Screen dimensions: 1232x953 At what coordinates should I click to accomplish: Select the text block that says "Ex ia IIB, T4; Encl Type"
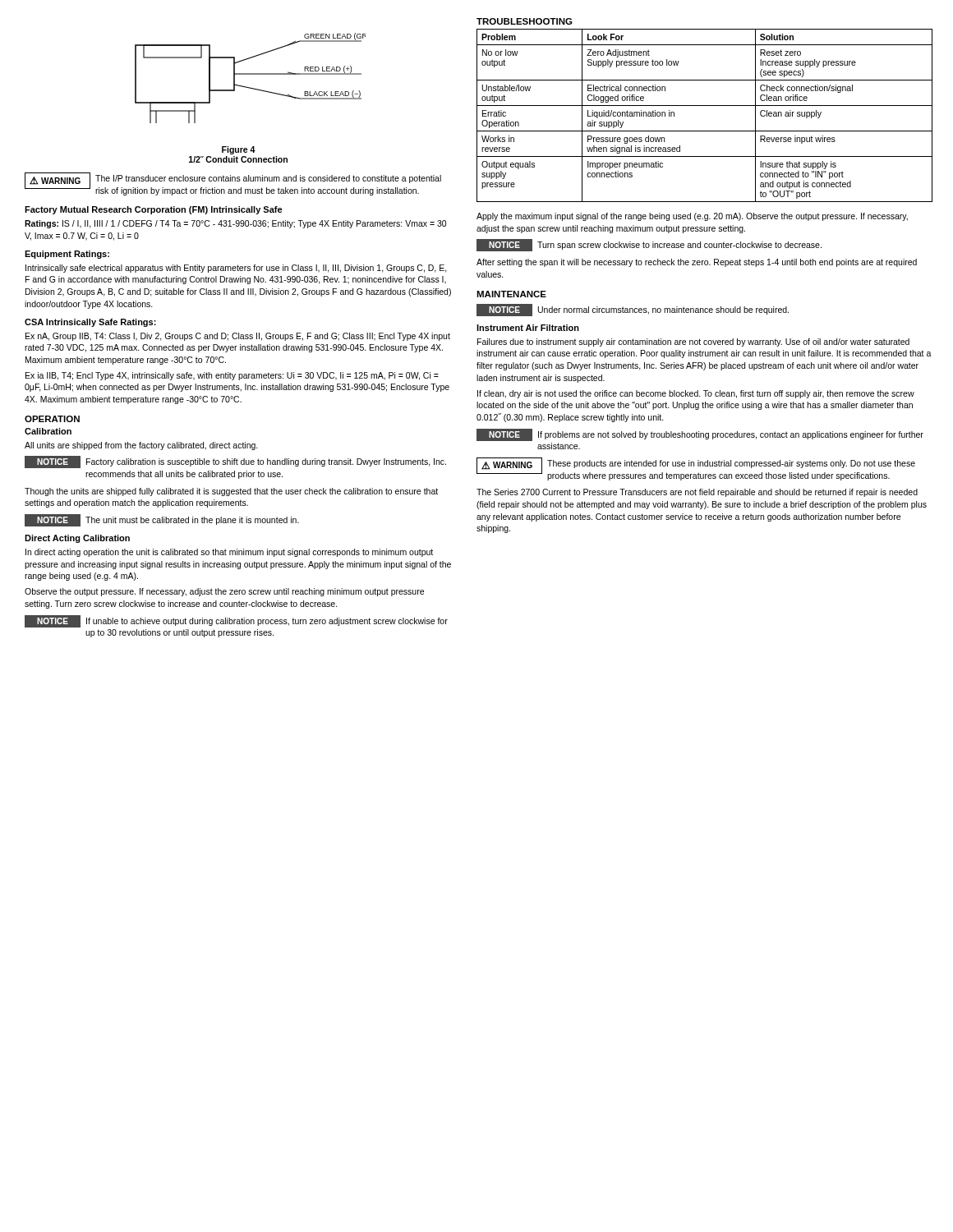pos(238,387)
